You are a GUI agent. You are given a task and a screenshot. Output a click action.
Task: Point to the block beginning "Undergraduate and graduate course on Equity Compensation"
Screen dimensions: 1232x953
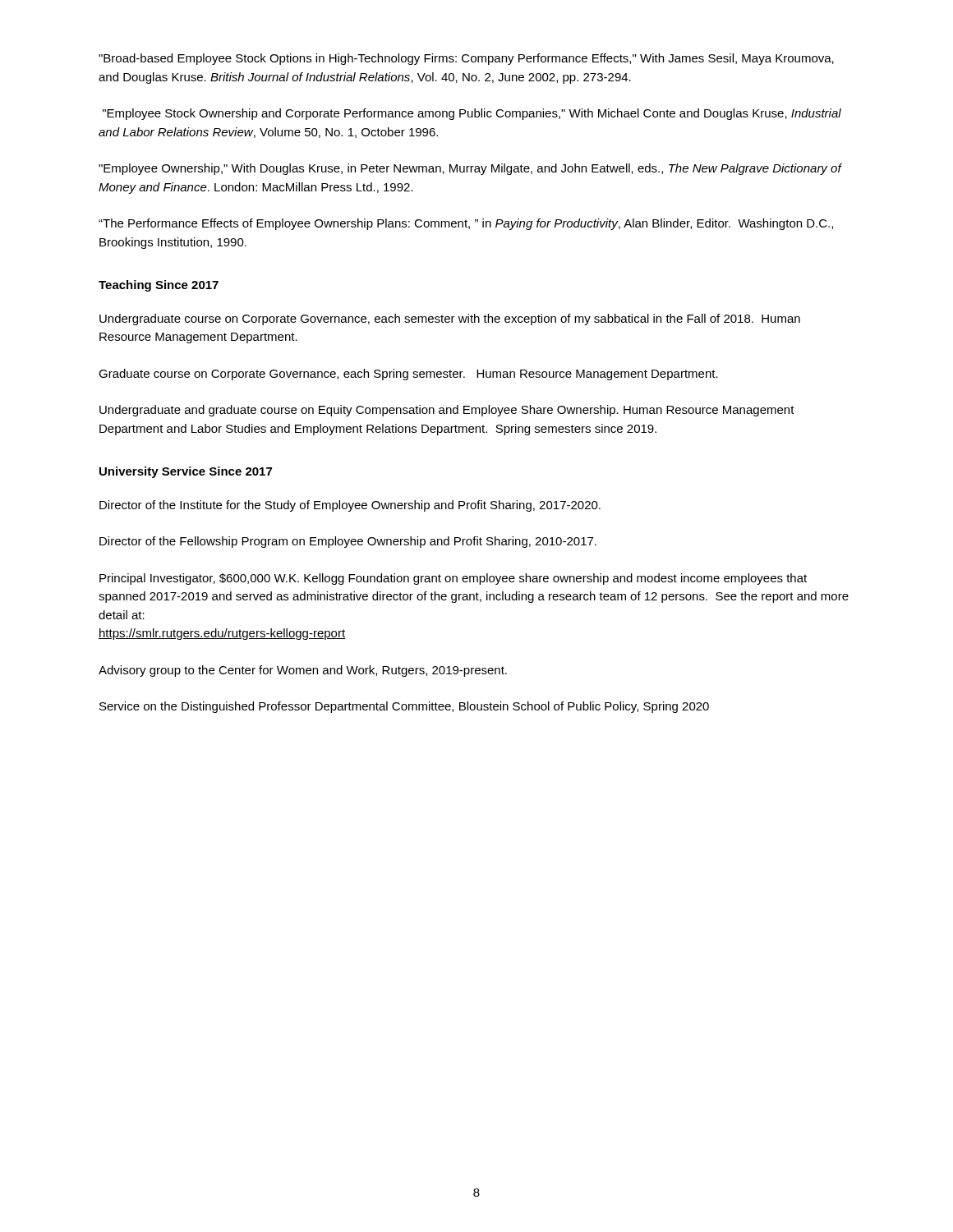pyautogui.click(x=446, y=419)
